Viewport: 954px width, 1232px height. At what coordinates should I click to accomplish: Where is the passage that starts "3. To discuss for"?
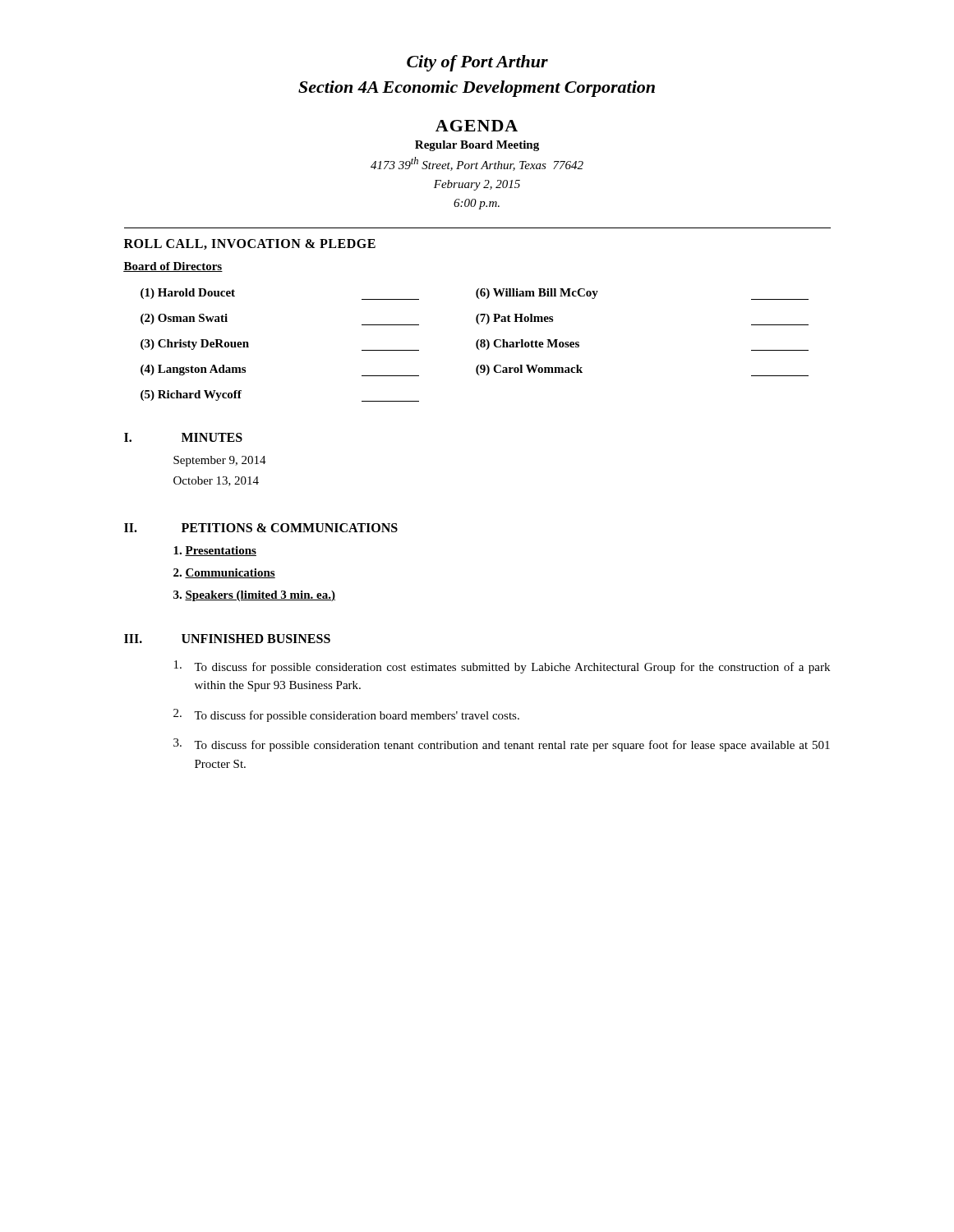click(502, 755)
